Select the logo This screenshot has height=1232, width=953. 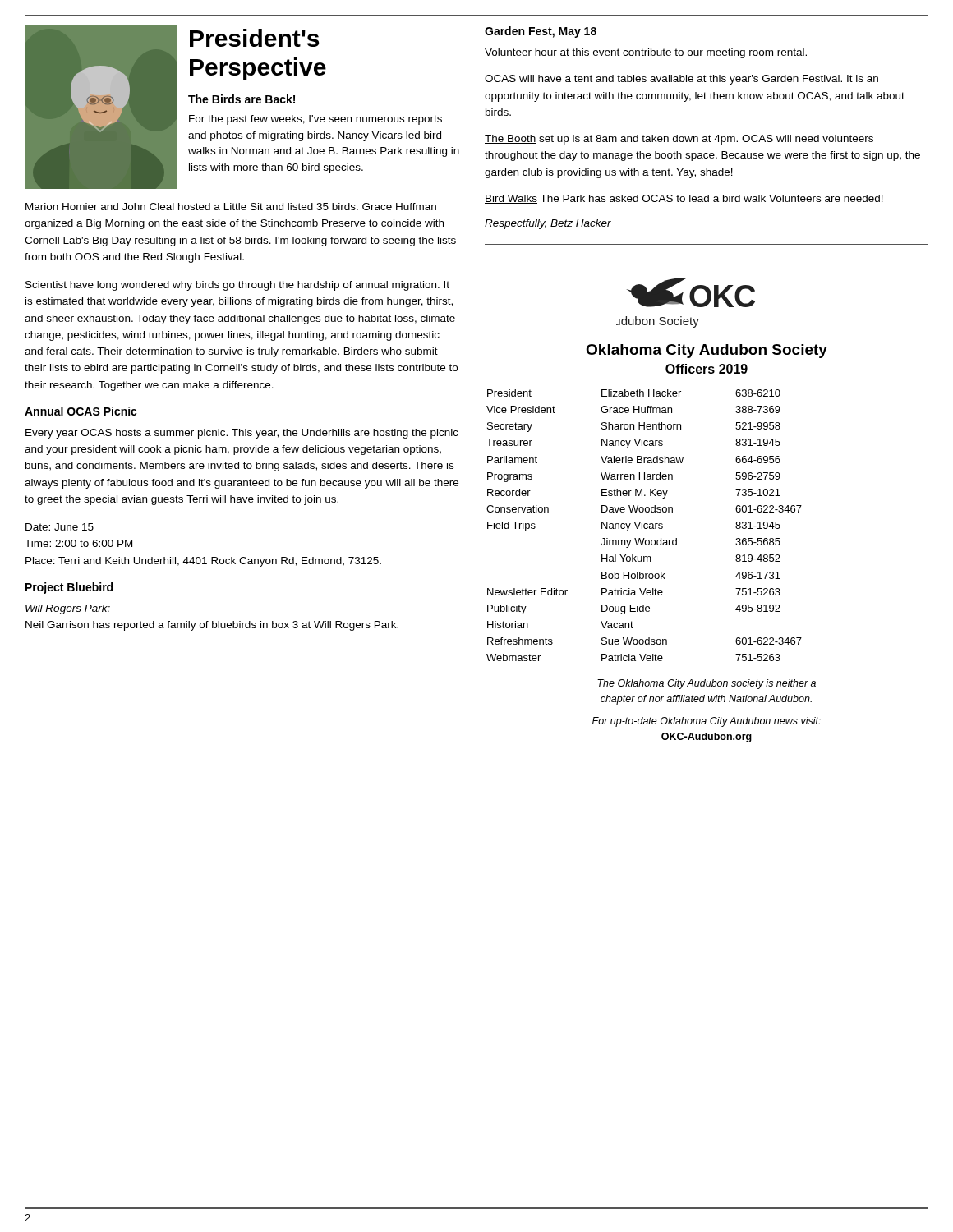(x=707, y=298)
